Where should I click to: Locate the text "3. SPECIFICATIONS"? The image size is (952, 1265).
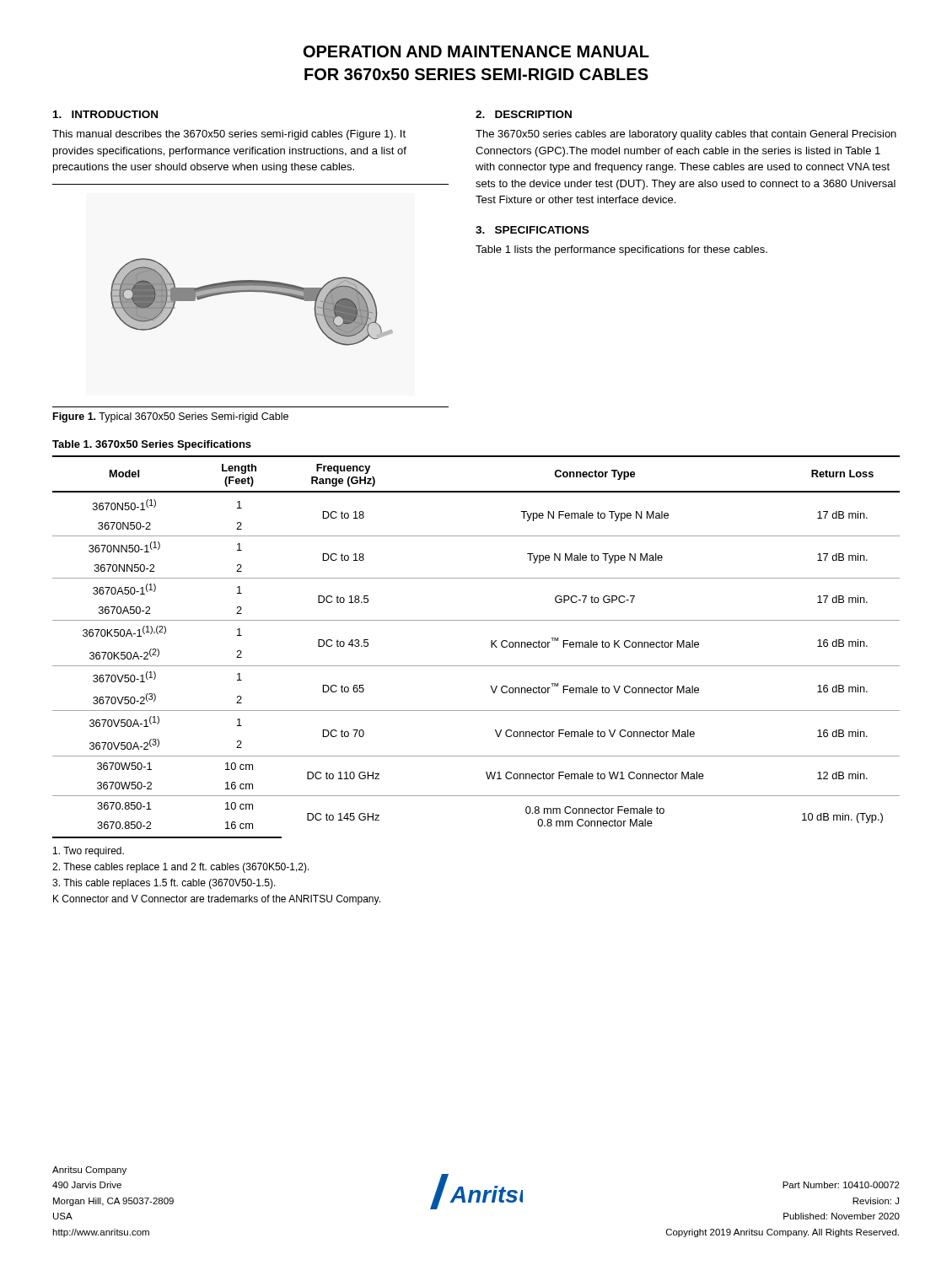[532, 229]
